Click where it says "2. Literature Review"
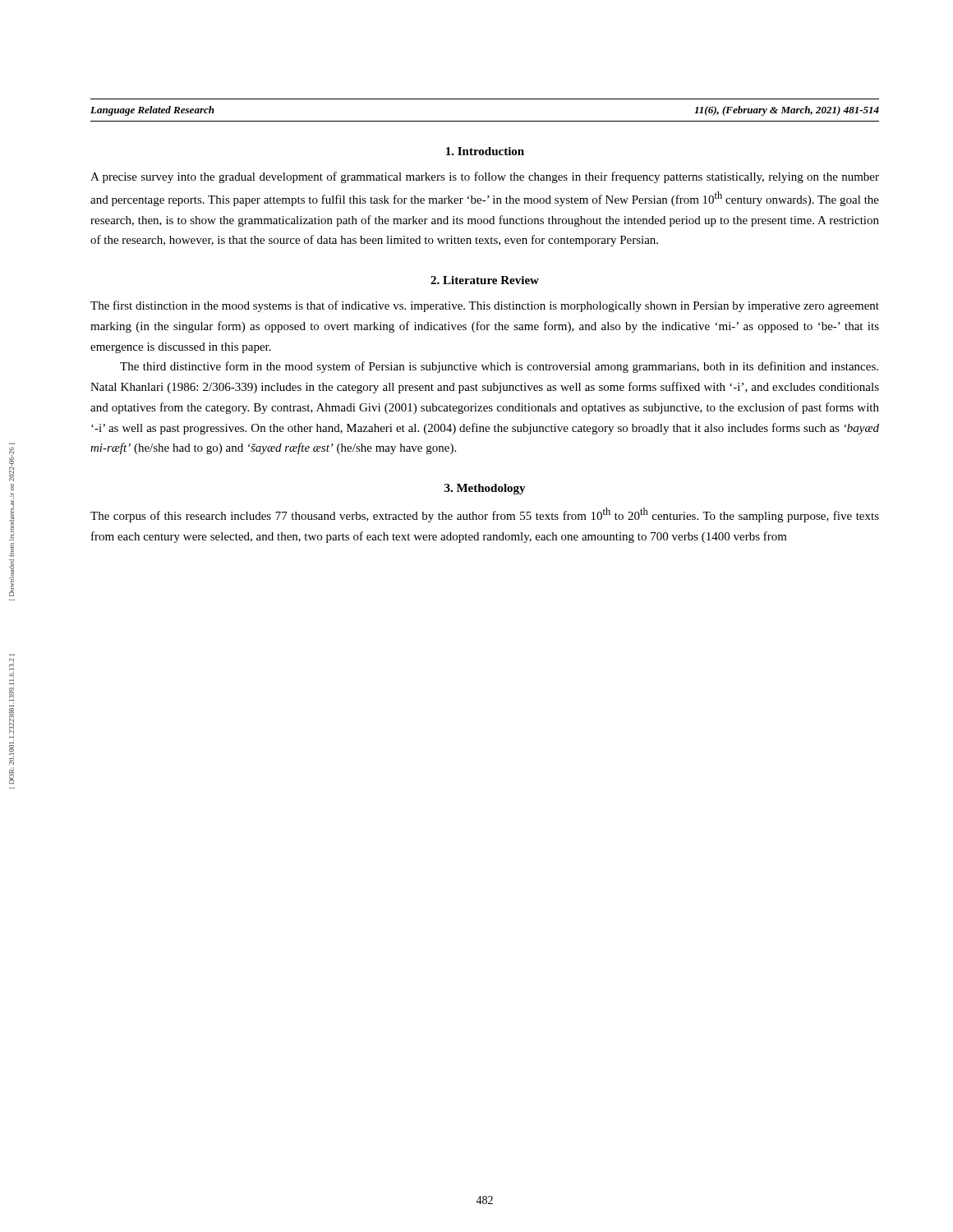Image resolution: width=953 pixels, height=1232 pixels. [x=485, y=280]
